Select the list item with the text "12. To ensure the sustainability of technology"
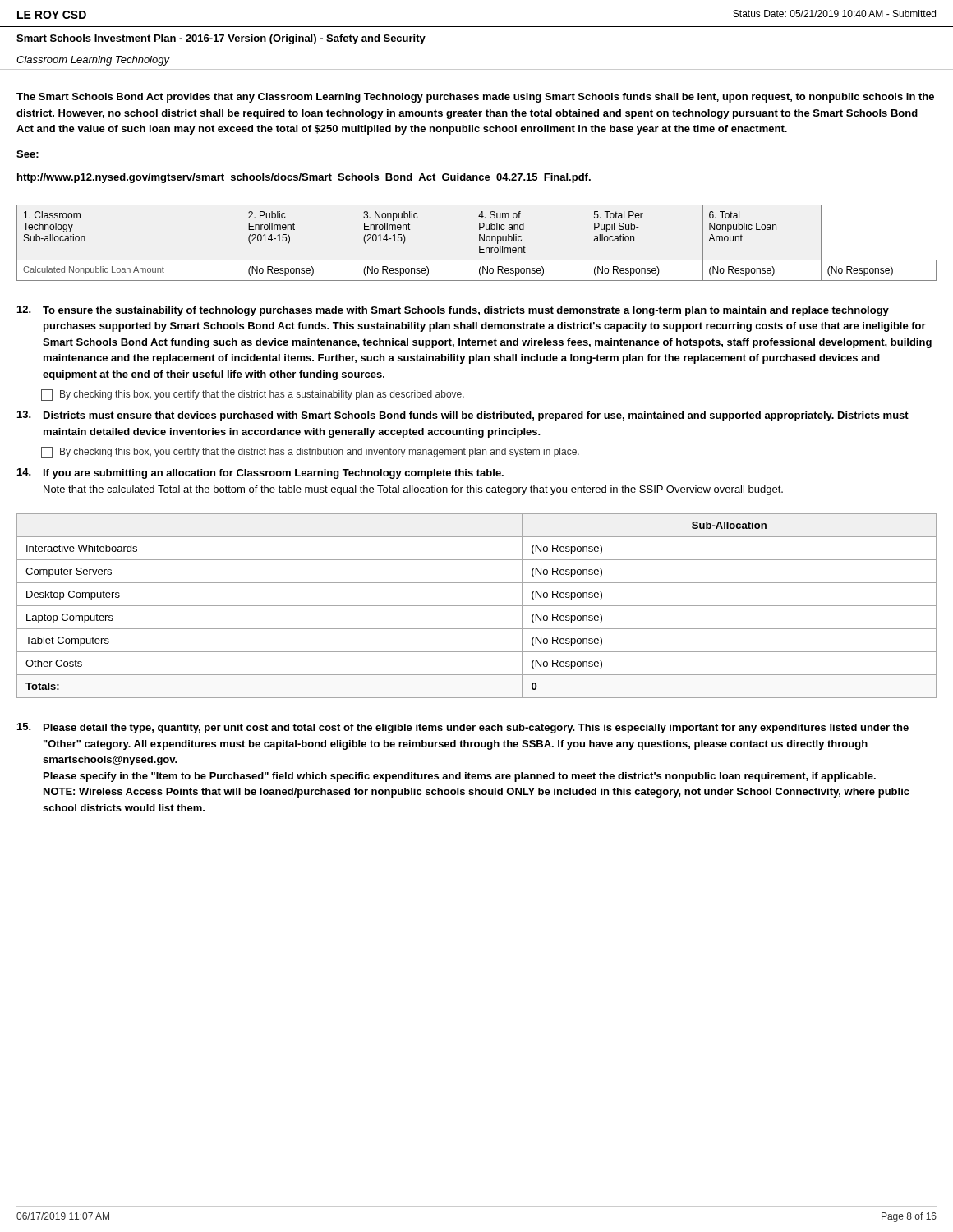The image size is (953, 1232). (476, 342)
